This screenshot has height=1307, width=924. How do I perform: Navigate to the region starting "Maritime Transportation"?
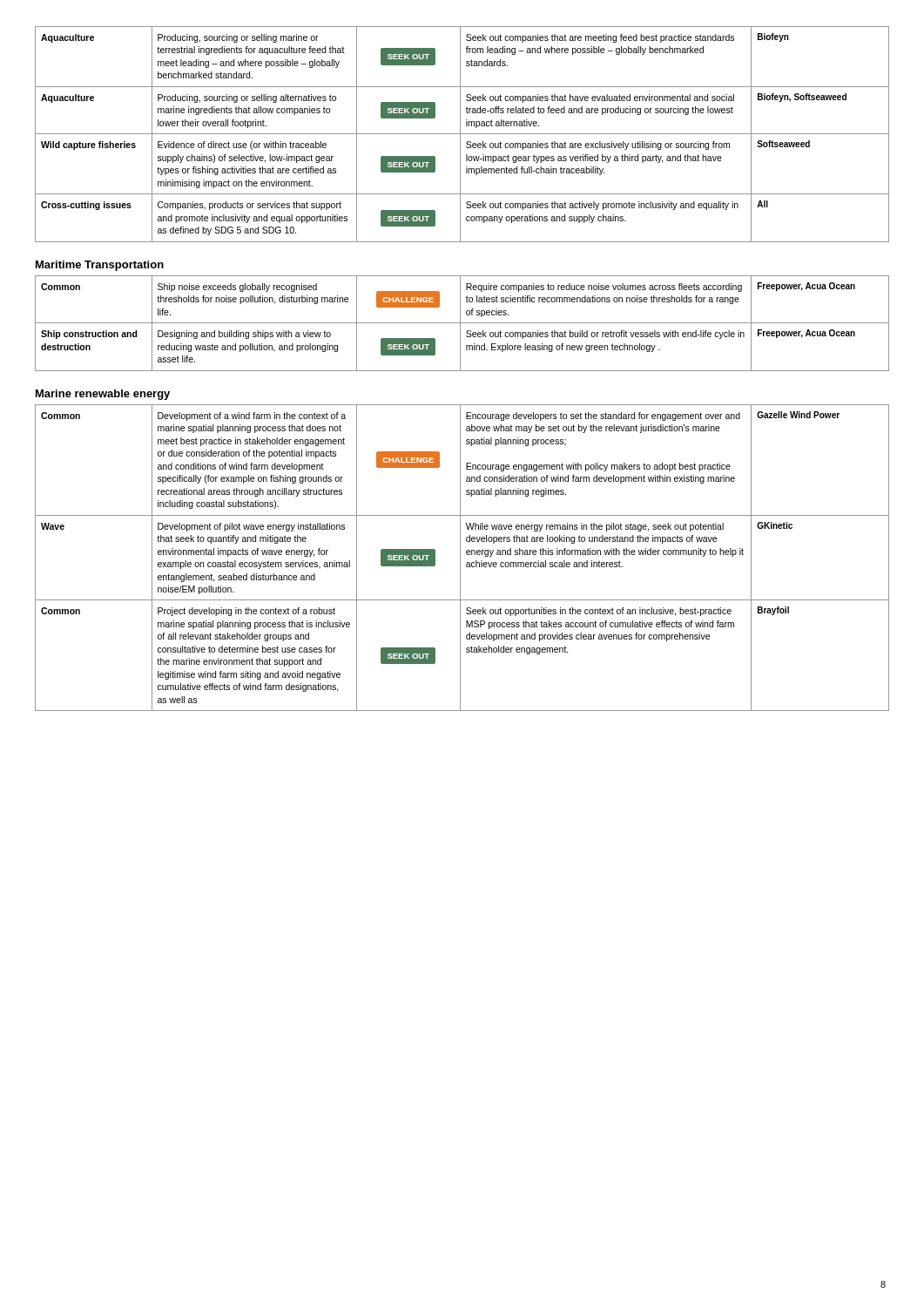99,264
